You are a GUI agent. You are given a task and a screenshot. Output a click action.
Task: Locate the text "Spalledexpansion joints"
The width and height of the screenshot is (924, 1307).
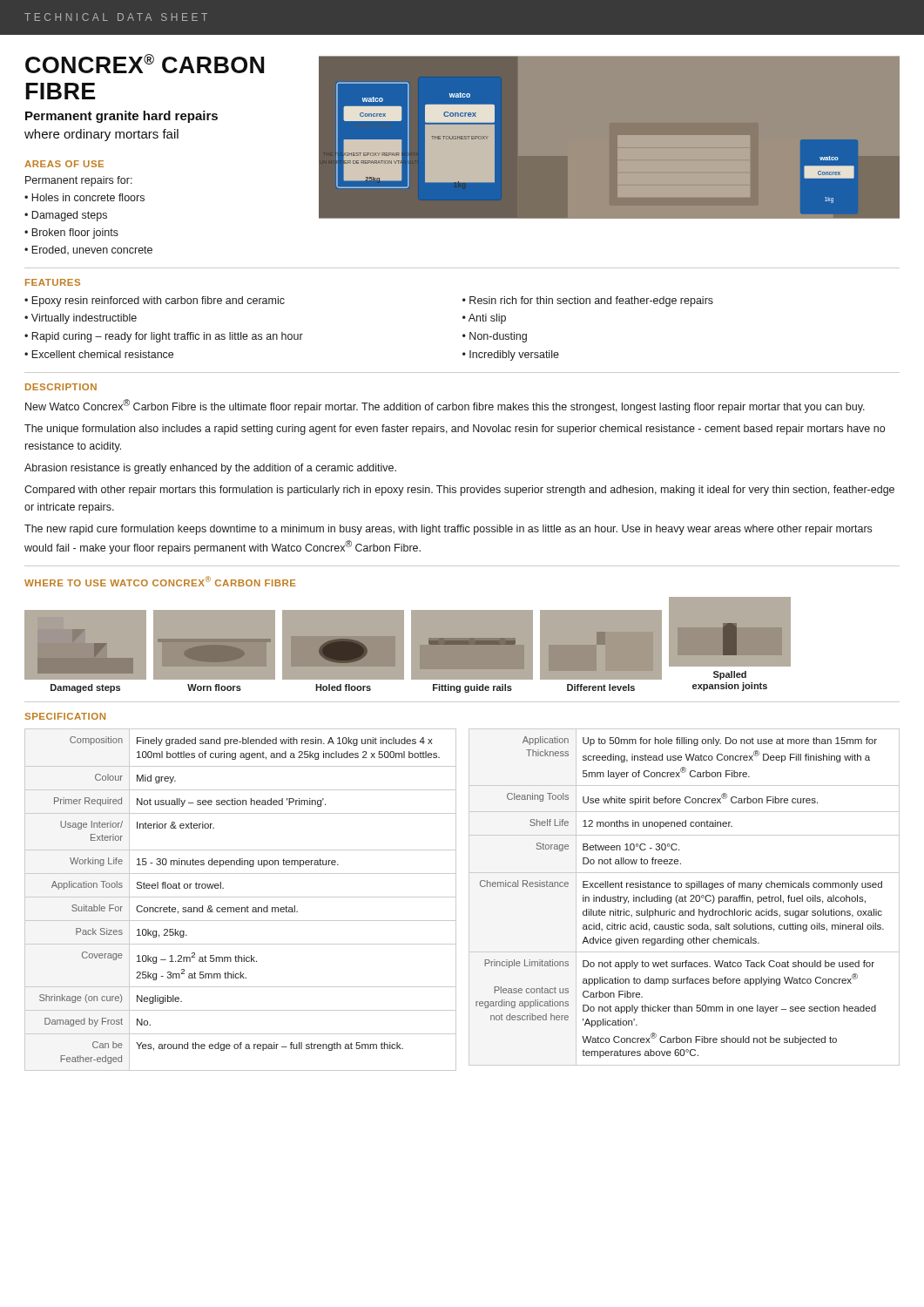tap(730, 680)
